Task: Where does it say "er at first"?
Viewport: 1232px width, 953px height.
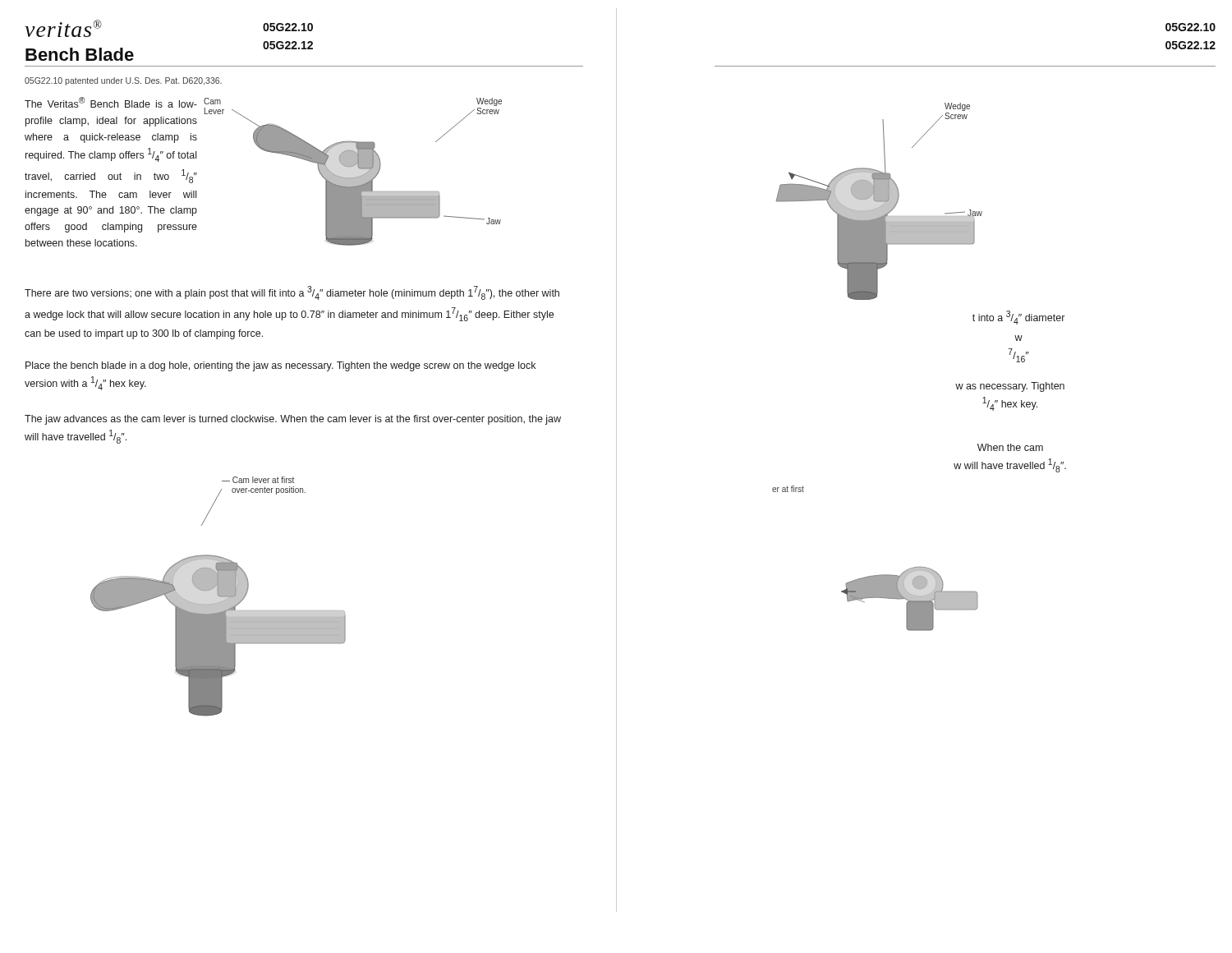Action: coord(788,489)
